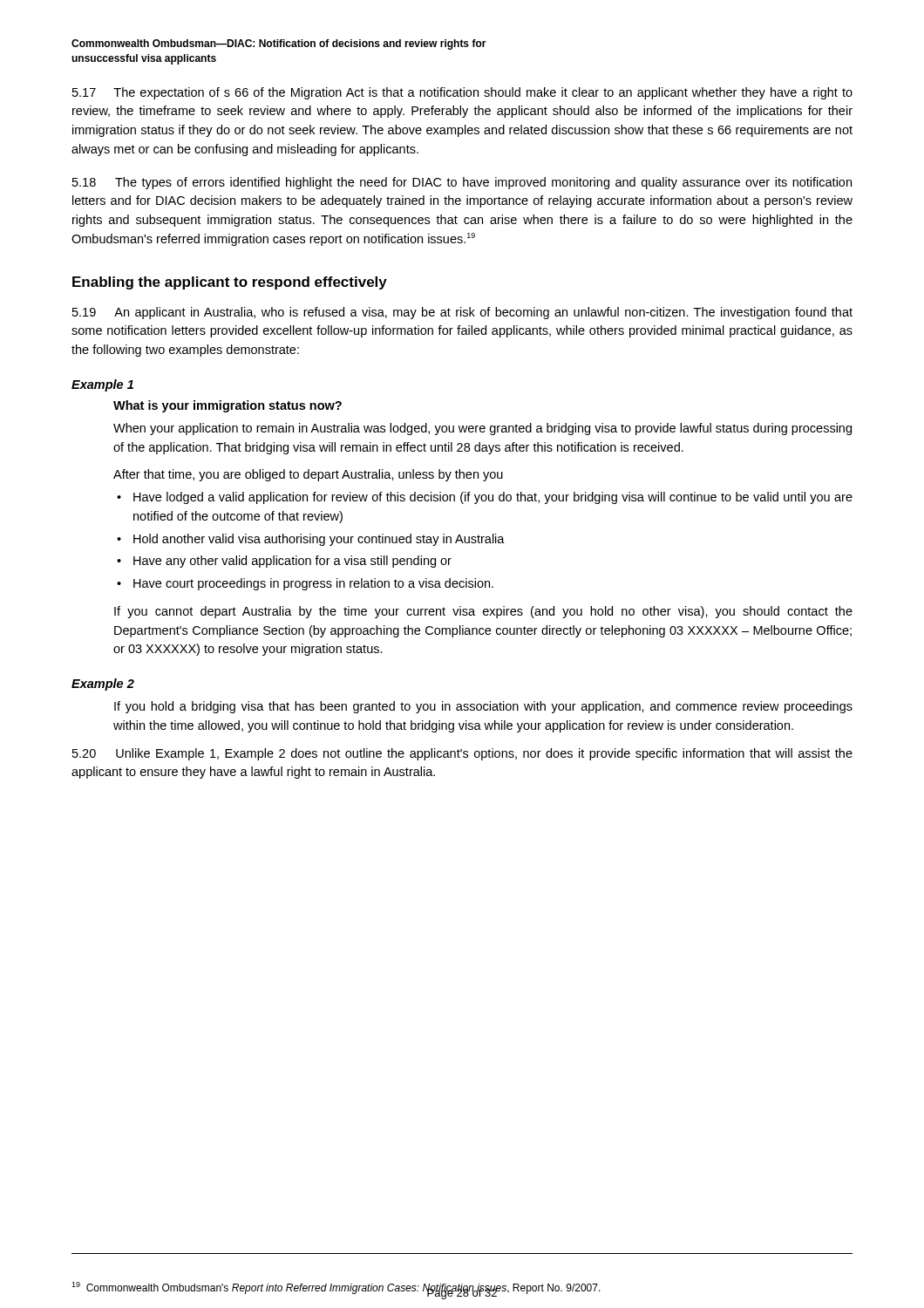Find the block starting "Example 2"
Screen dimensions: 1308x924
click(x=103, y=684)
